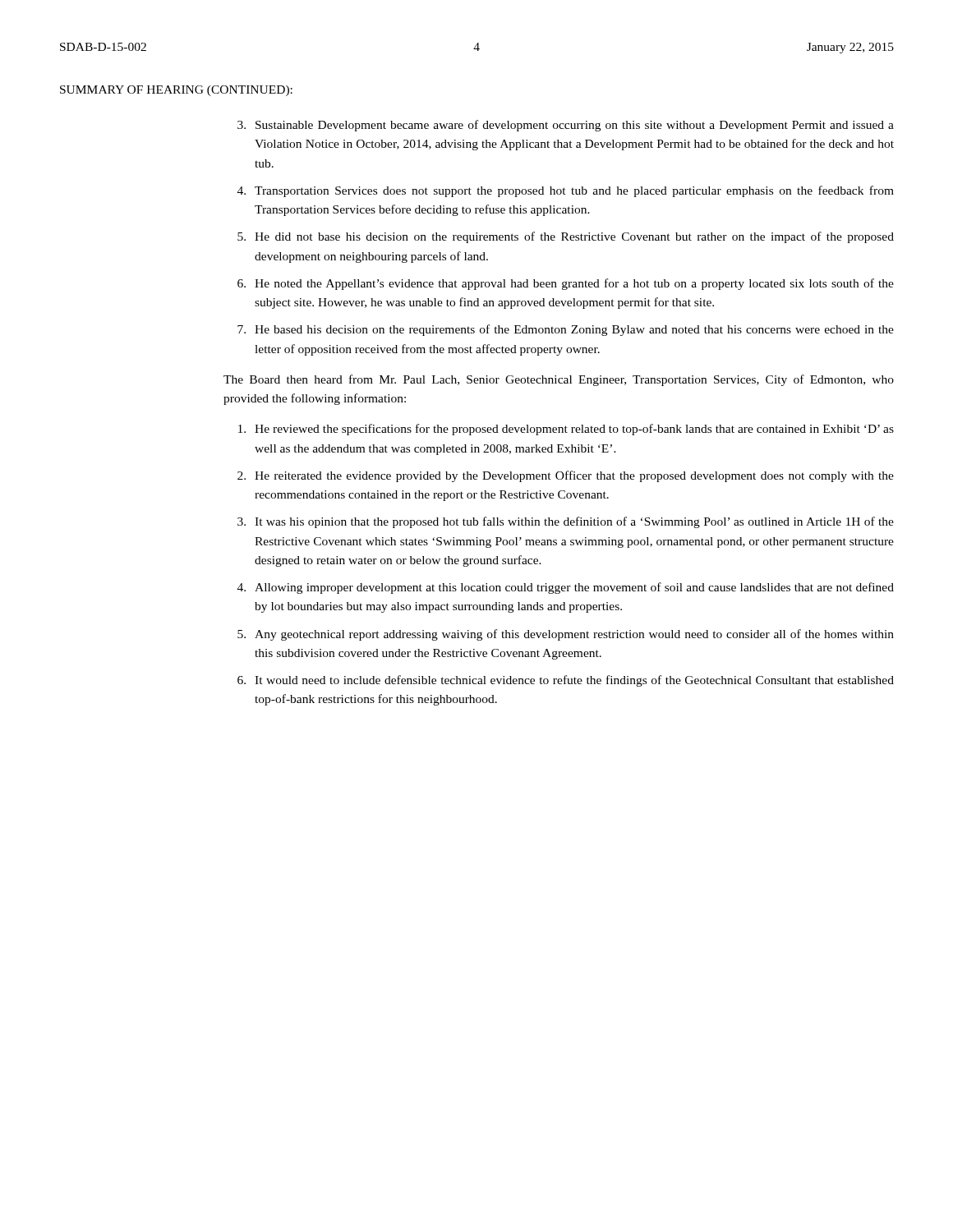
Task: Where does it say "SUMMARY OF HEARING (CONTINUED):"?
Action: 176,89
